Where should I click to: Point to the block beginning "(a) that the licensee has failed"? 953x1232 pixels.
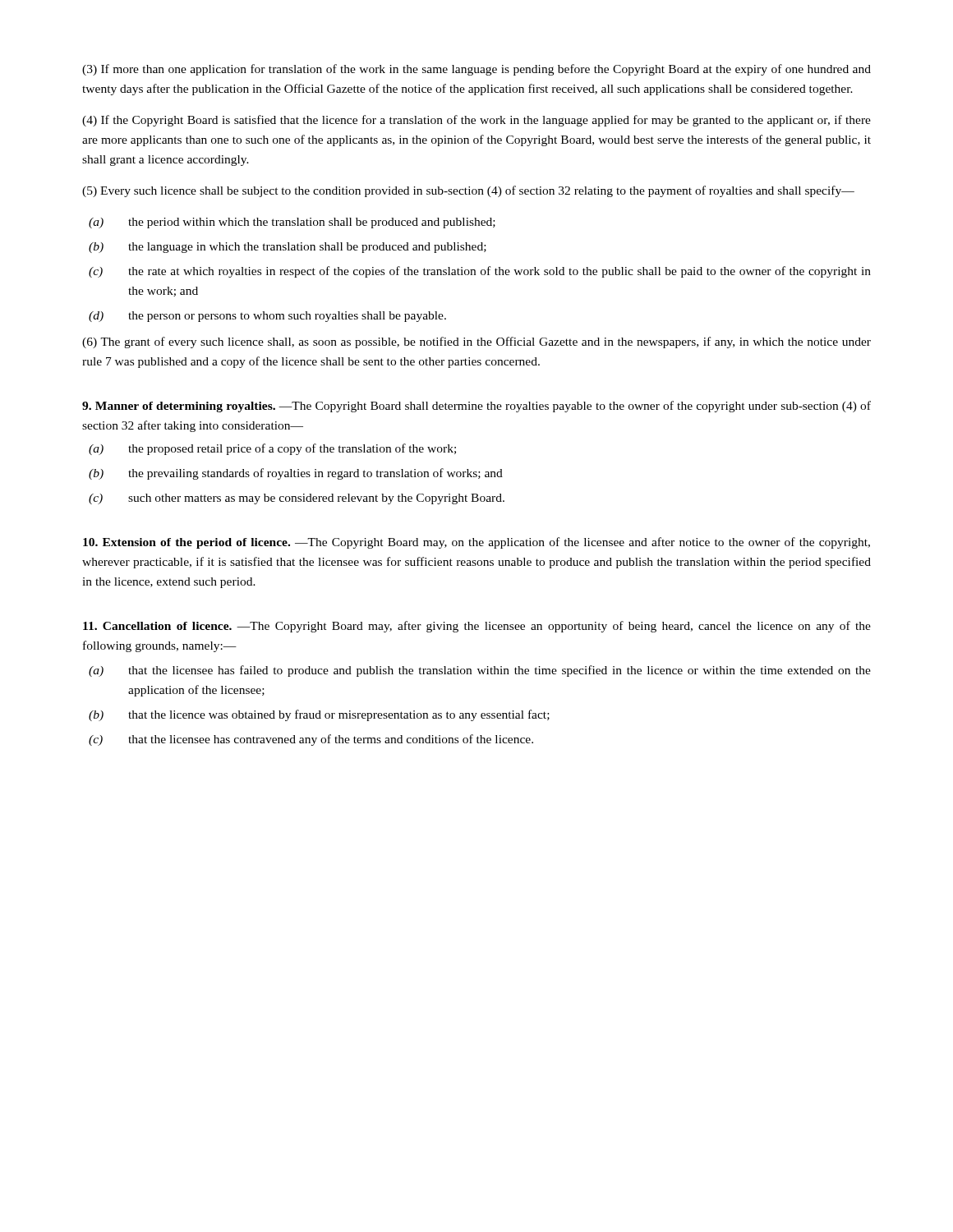pos(476,680)
